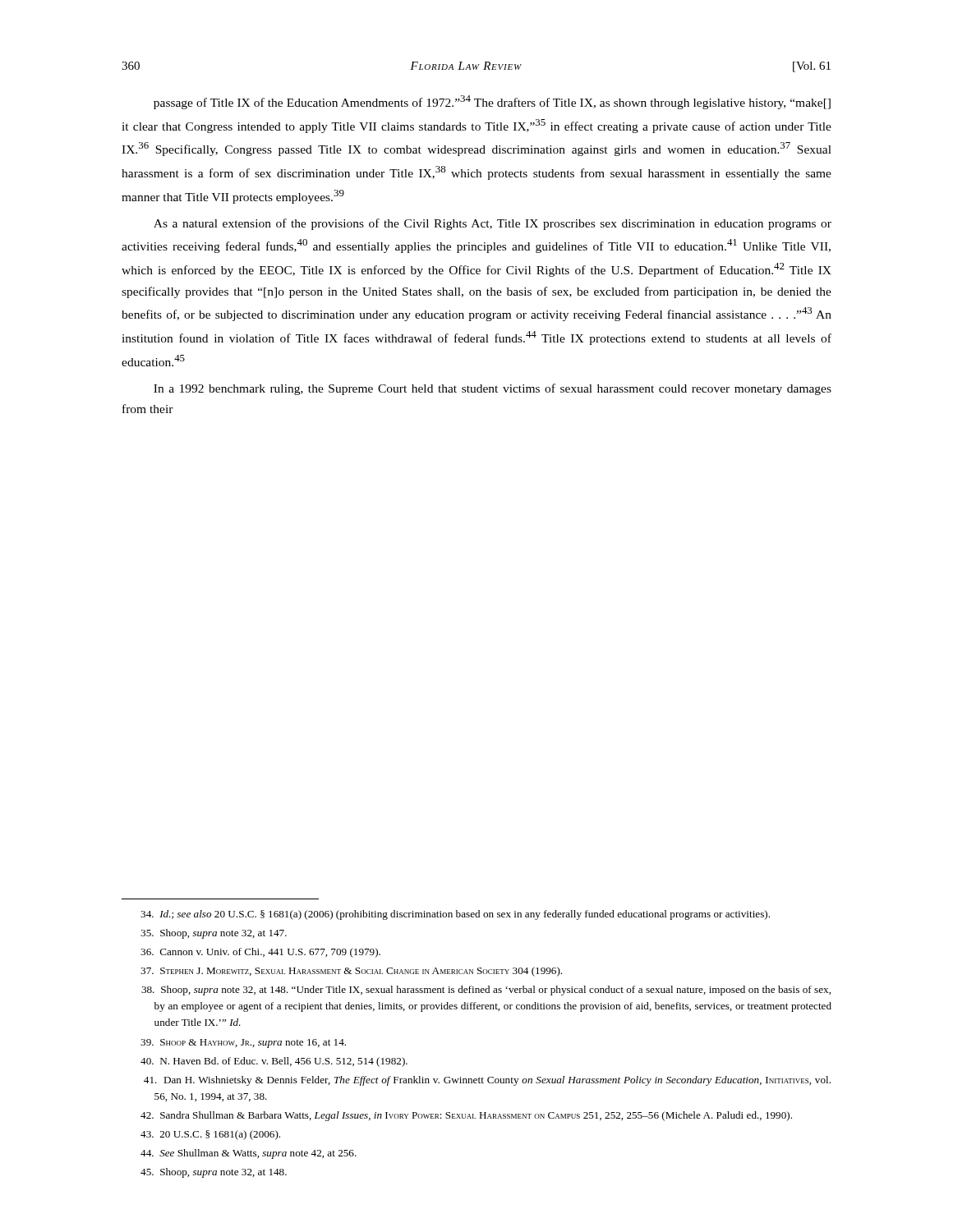Point to the text starting "Shoop, supra note 32, at 147."

click(x=214, y=934)
